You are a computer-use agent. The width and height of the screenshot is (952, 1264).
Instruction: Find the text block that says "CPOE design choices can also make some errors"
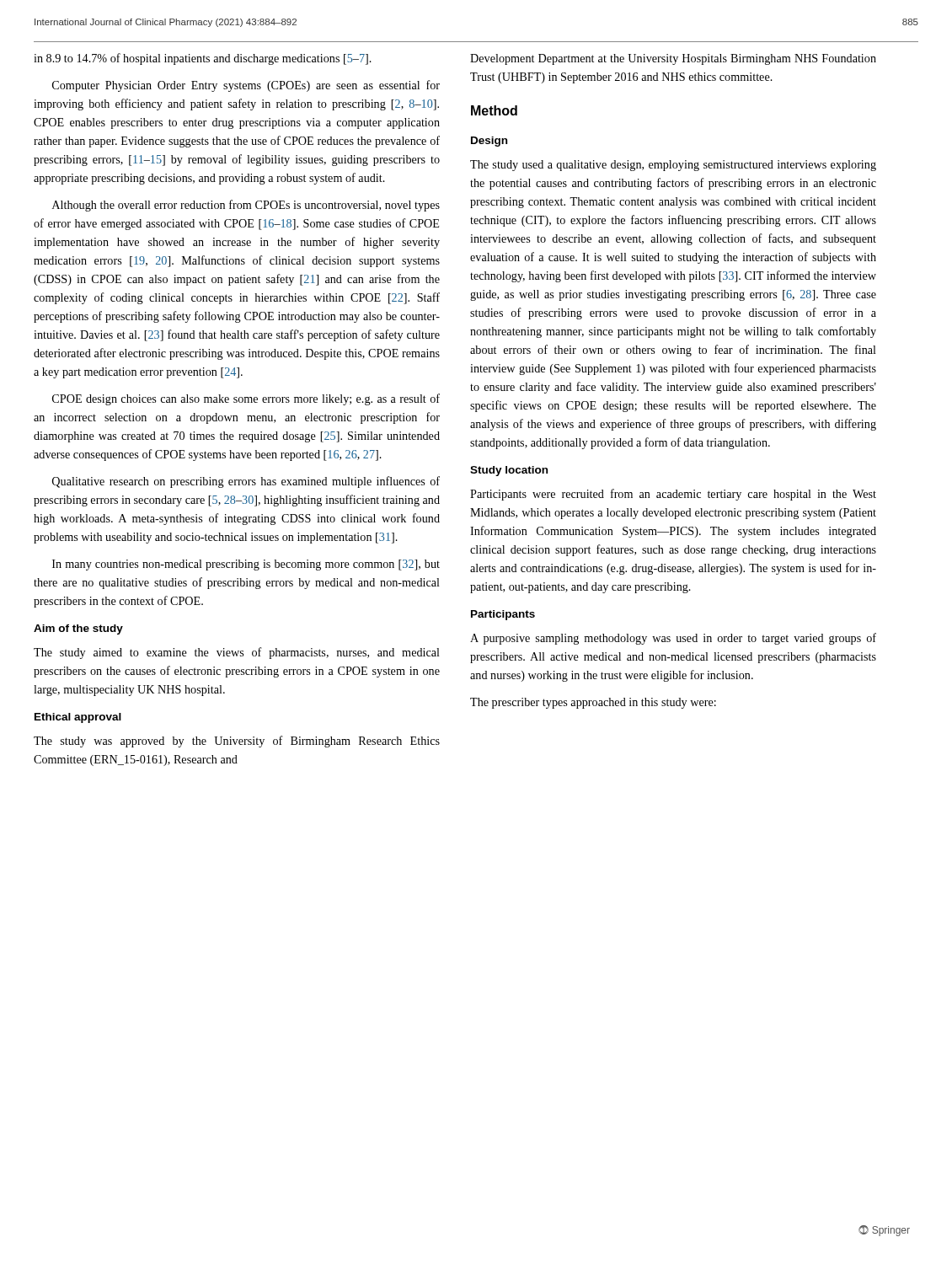click(237, 426)
